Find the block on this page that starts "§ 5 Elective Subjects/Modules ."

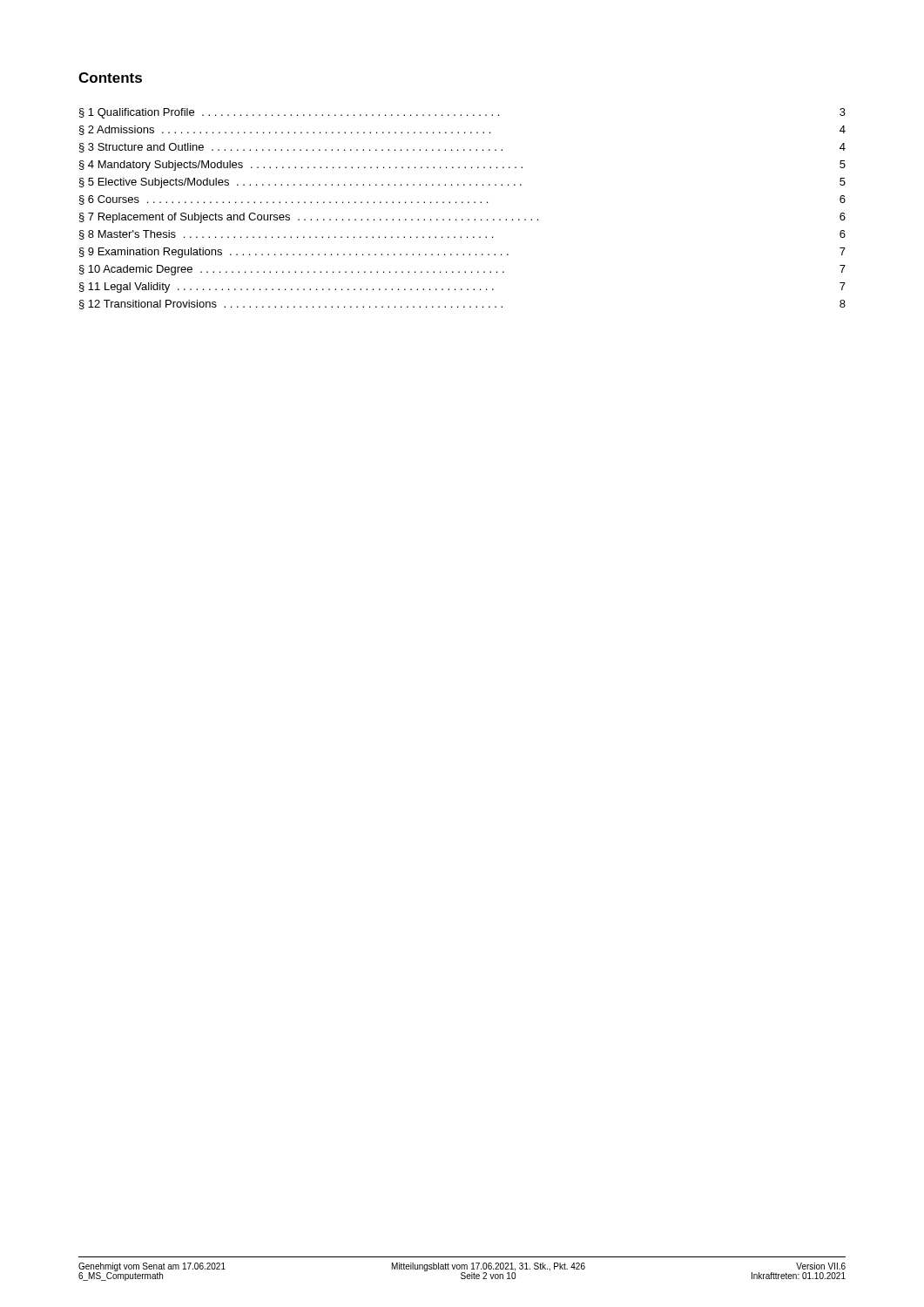[x=462, y=181]
